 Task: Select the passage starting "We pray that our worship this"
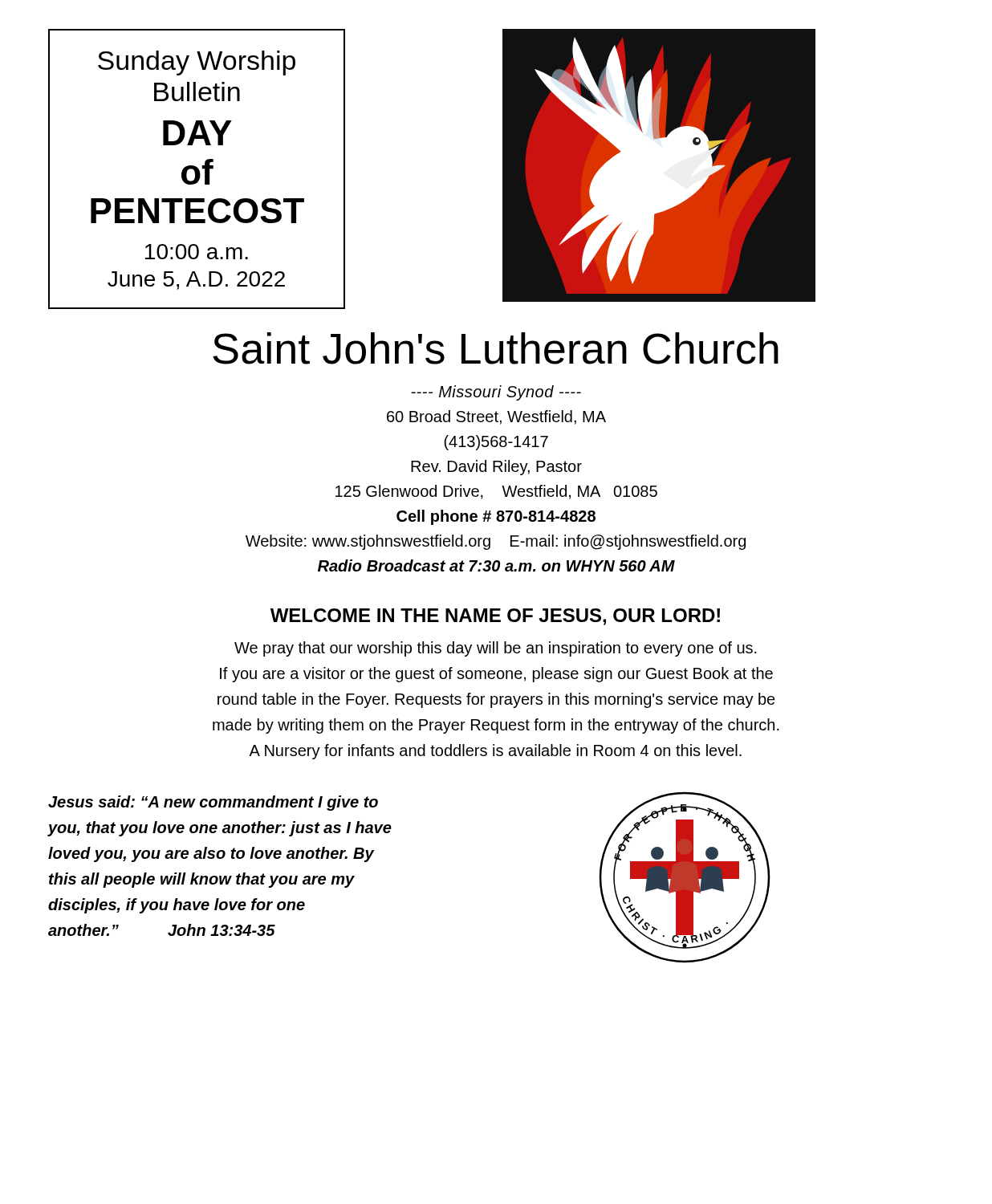point(496,699)
